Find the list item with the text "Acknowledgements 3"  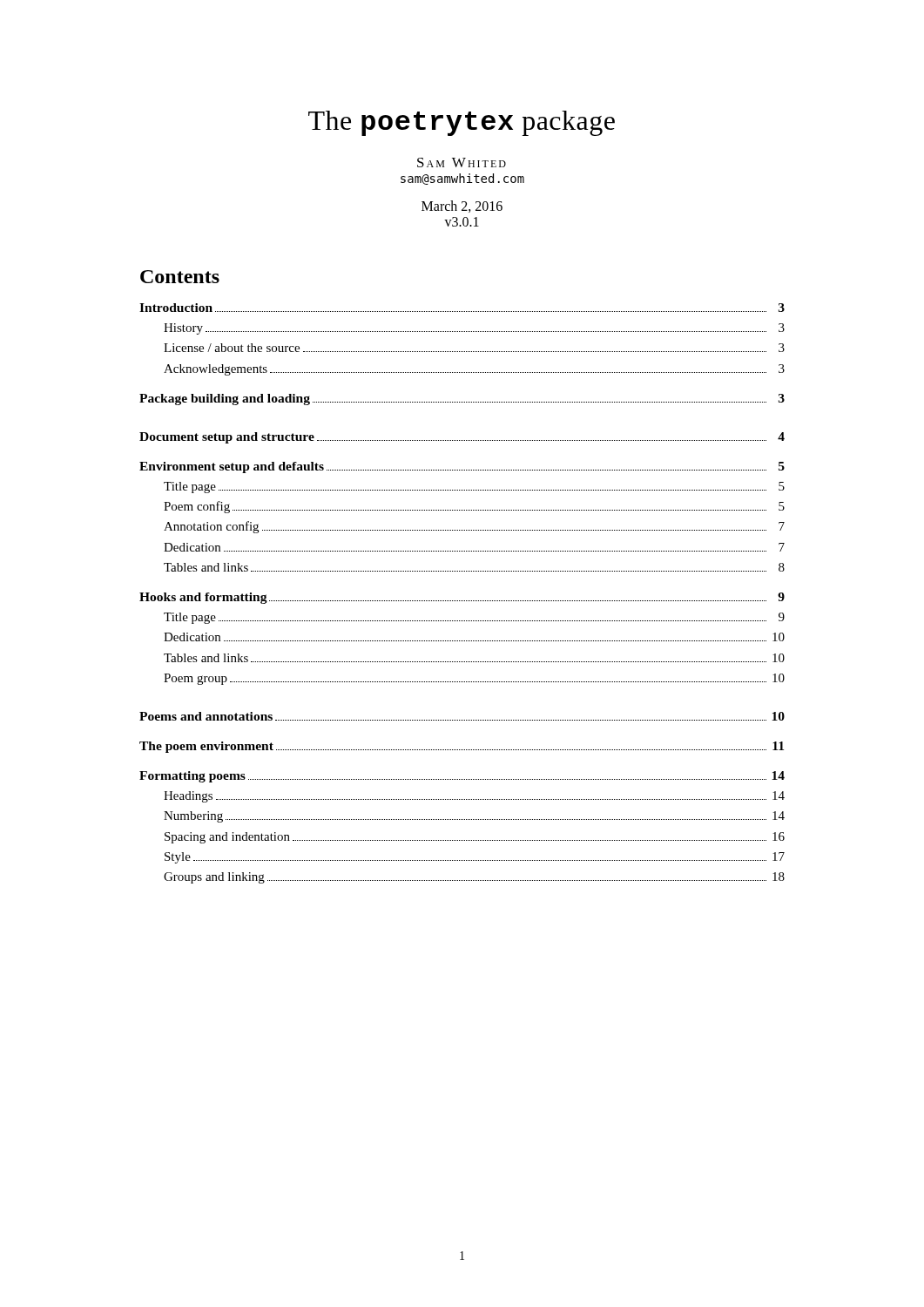[474, 369]
